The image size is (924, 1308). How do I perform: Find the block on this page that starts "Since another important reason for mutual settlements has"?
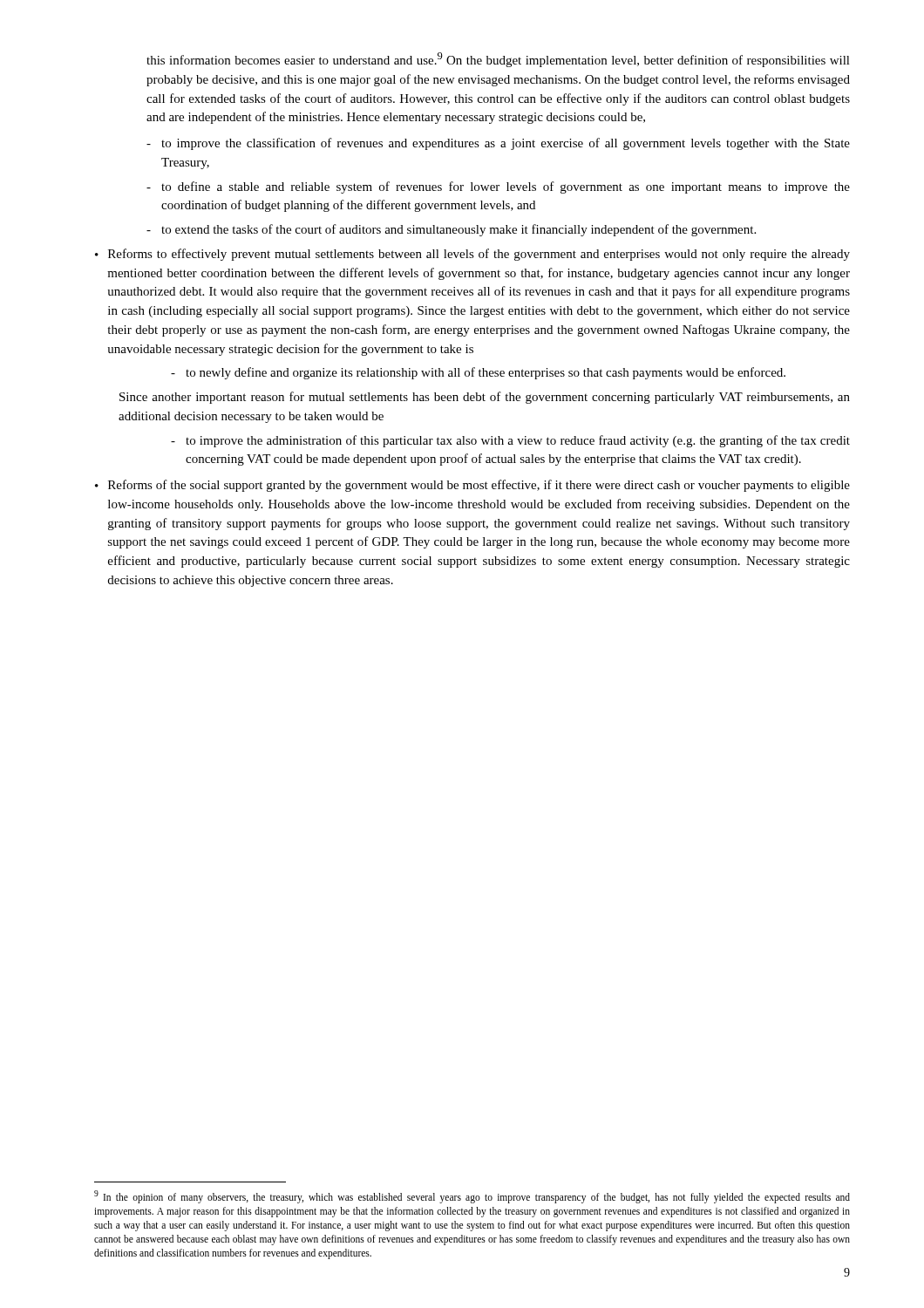484,407
